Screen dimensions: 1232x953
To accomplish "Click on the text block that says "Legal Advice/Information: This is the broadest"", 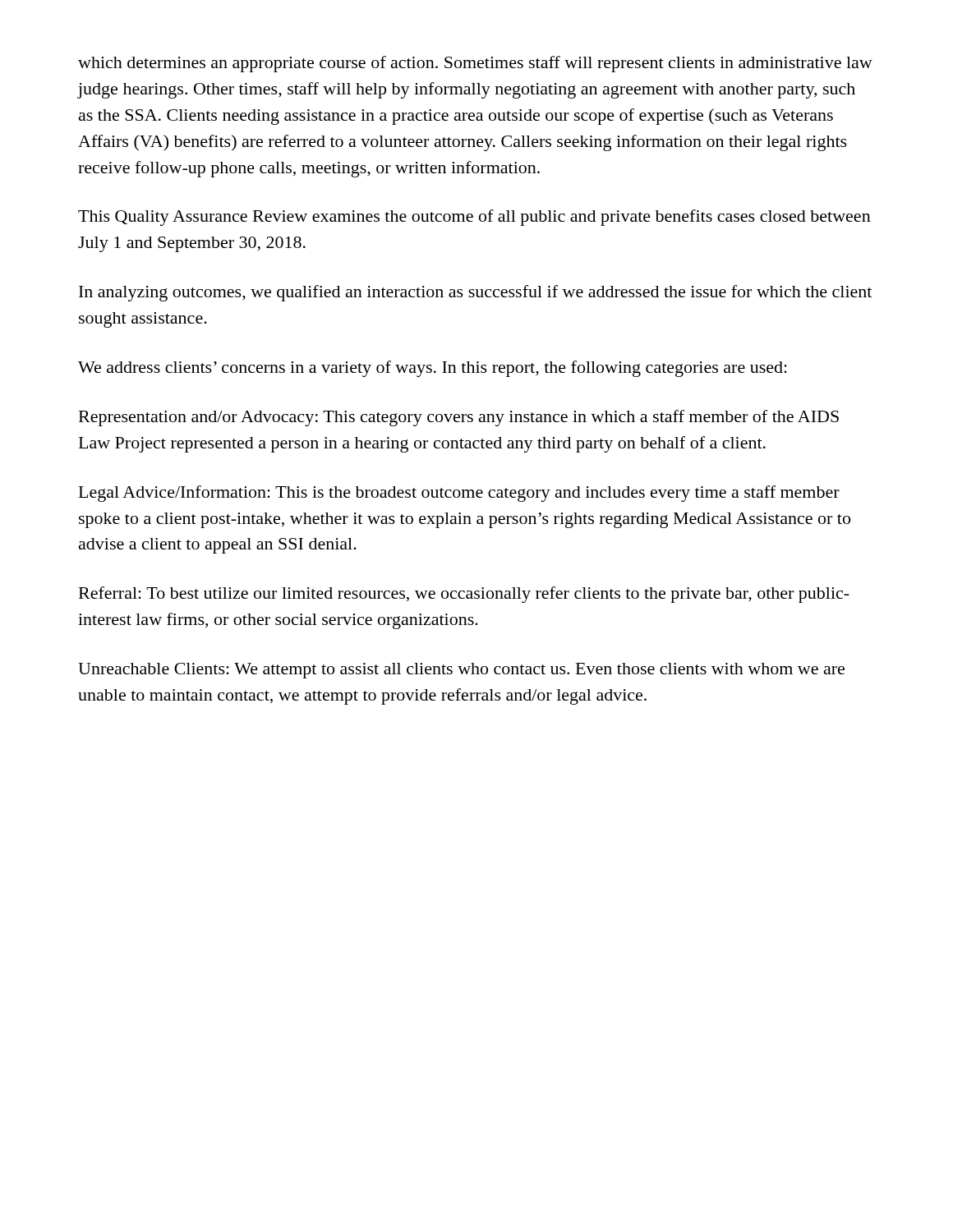I will click(x=465, y=518).
